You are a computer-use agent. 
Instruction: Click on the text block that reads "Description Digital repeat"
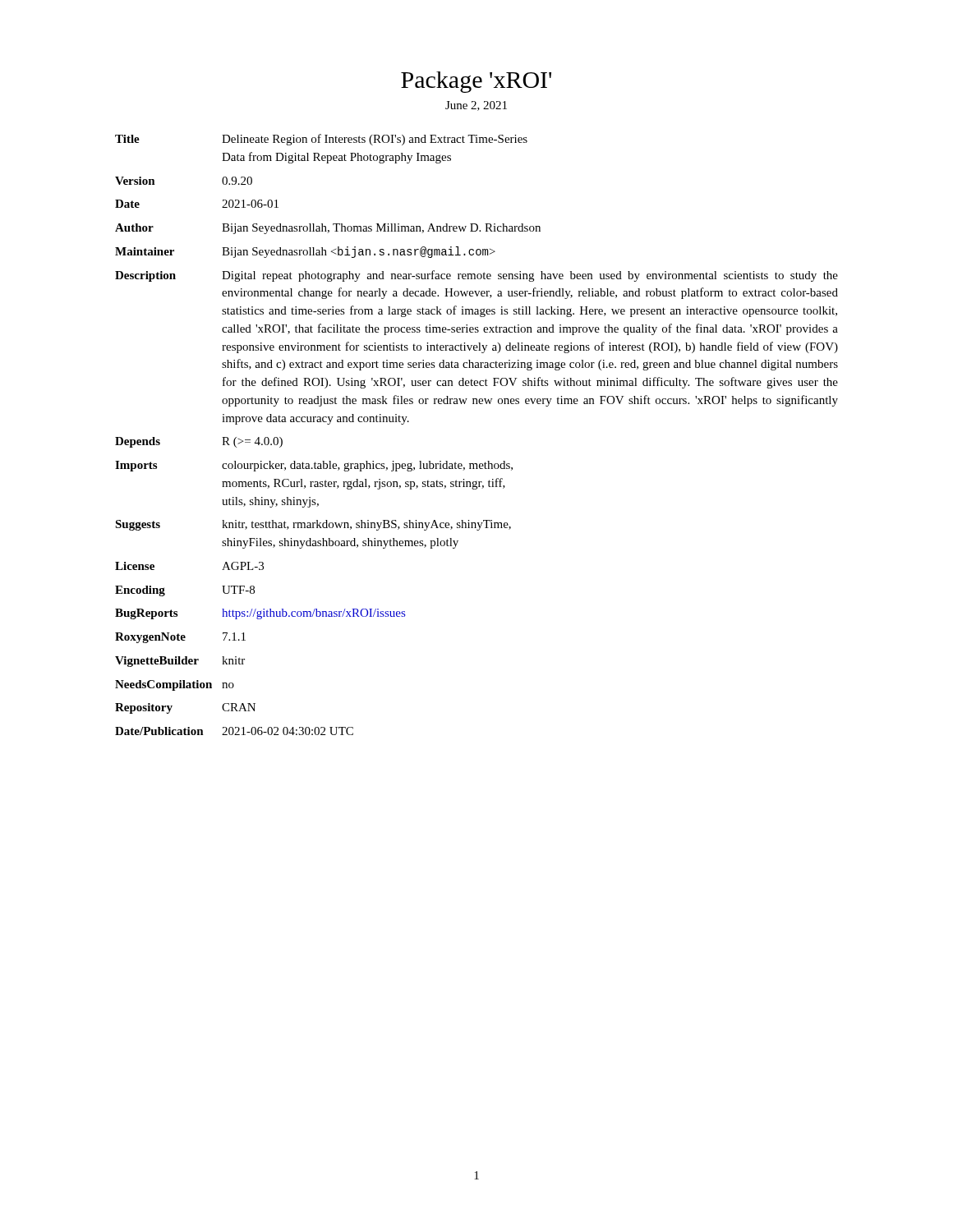tap(476, 347)
